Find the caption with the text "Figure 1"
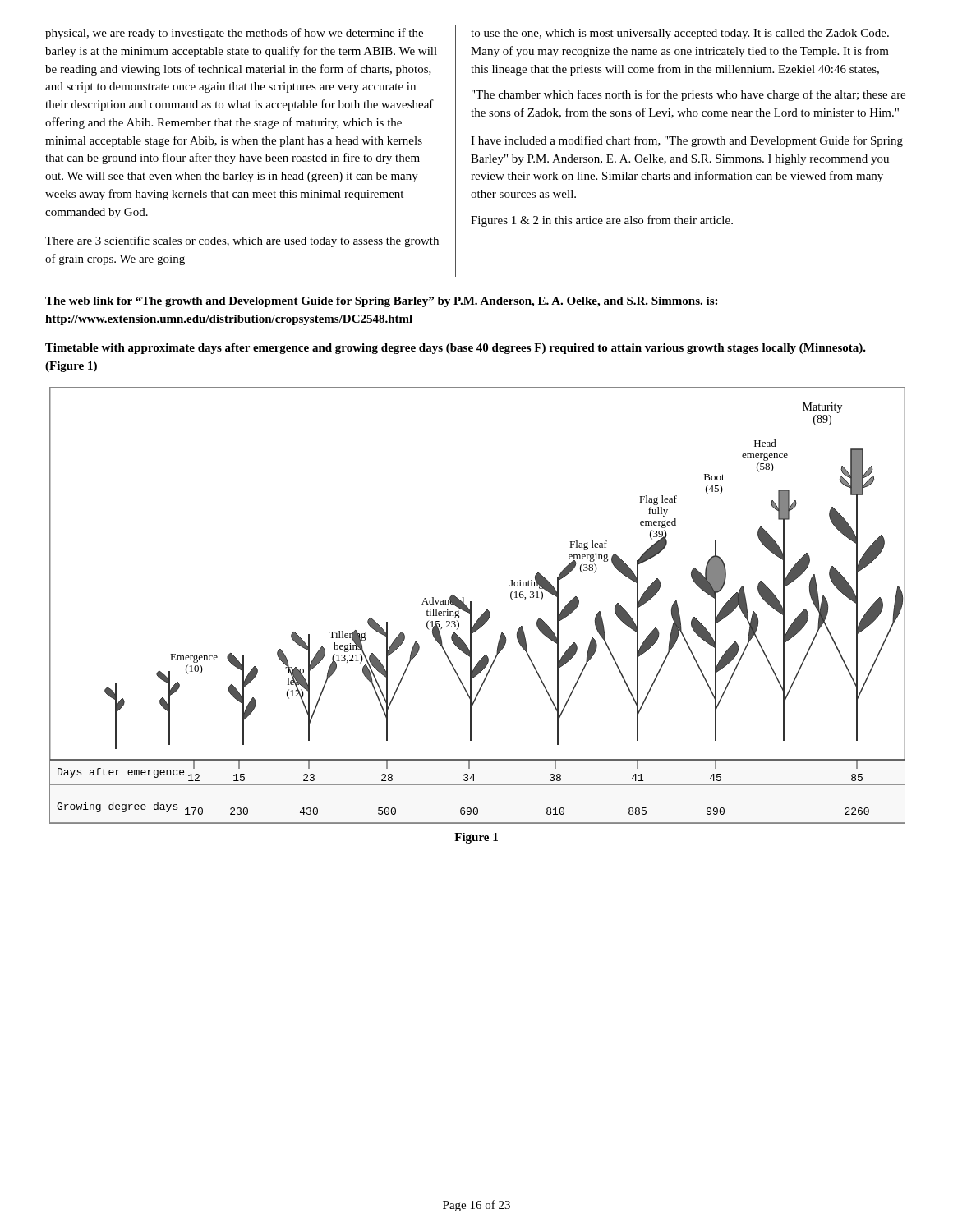 coord(476,837)
